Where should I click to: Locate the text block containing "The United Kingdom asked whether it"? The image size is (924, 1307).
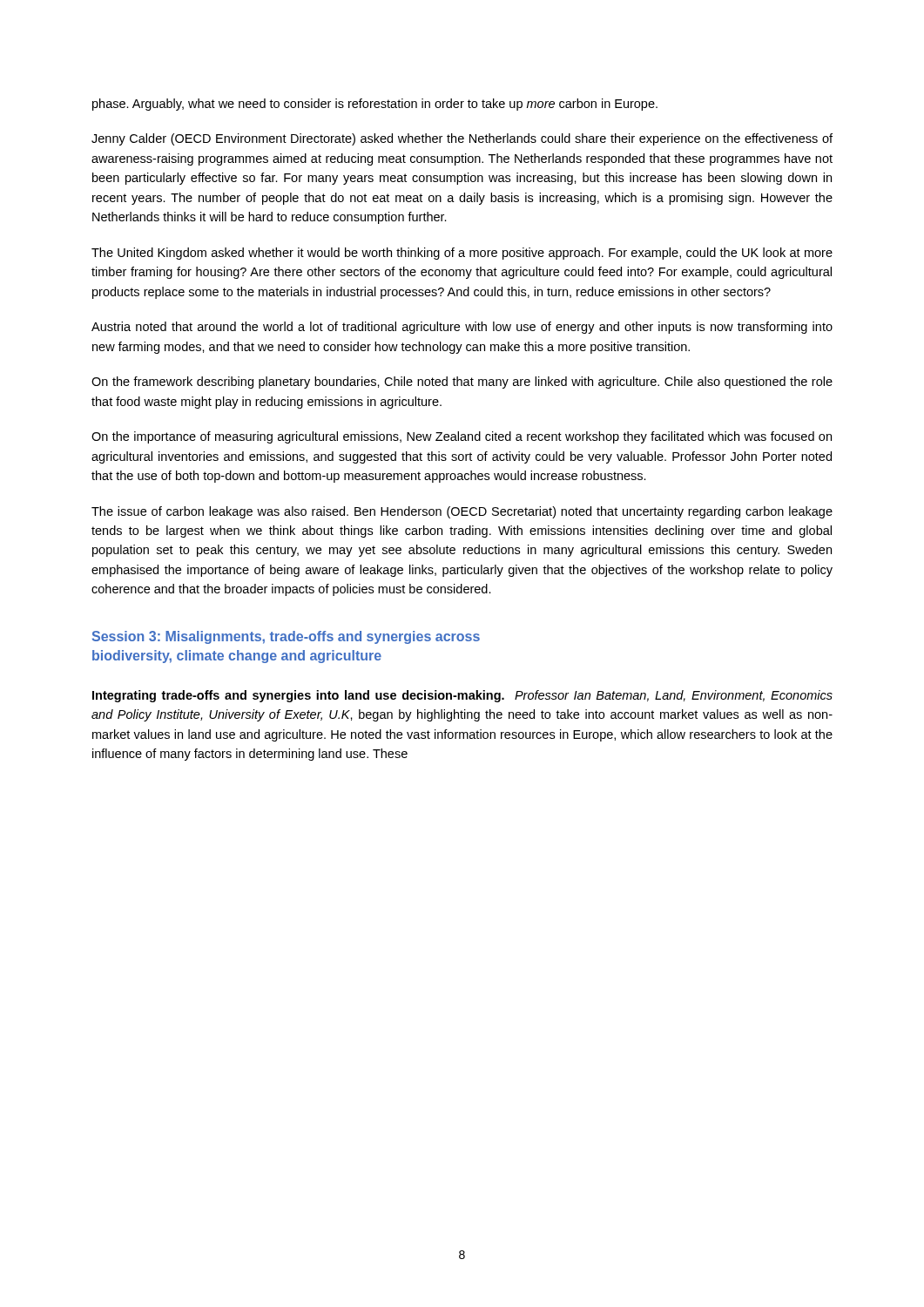462,272
